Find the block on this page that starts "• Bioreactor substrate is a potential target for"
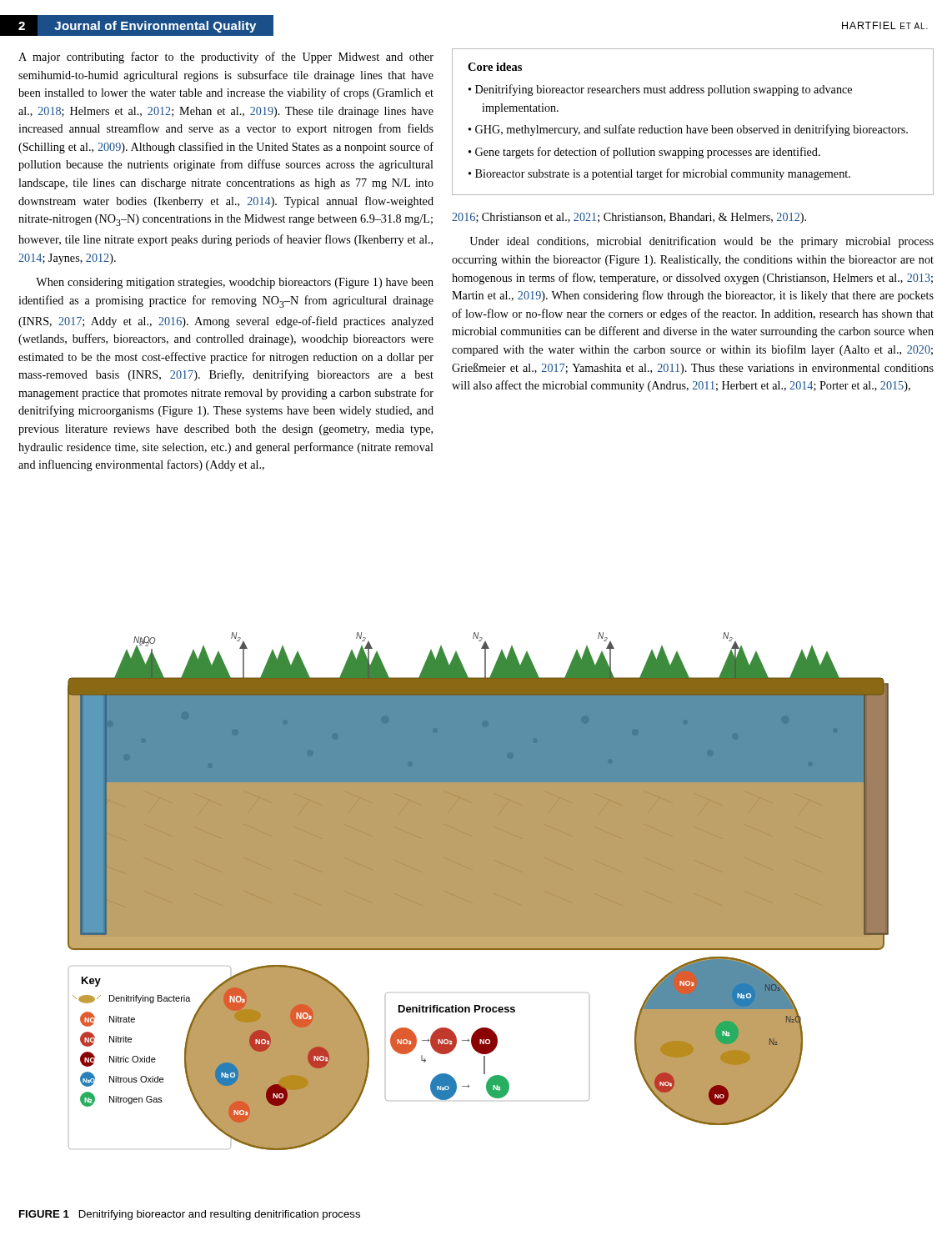The image size is (952, 1251). pos(659,174)
